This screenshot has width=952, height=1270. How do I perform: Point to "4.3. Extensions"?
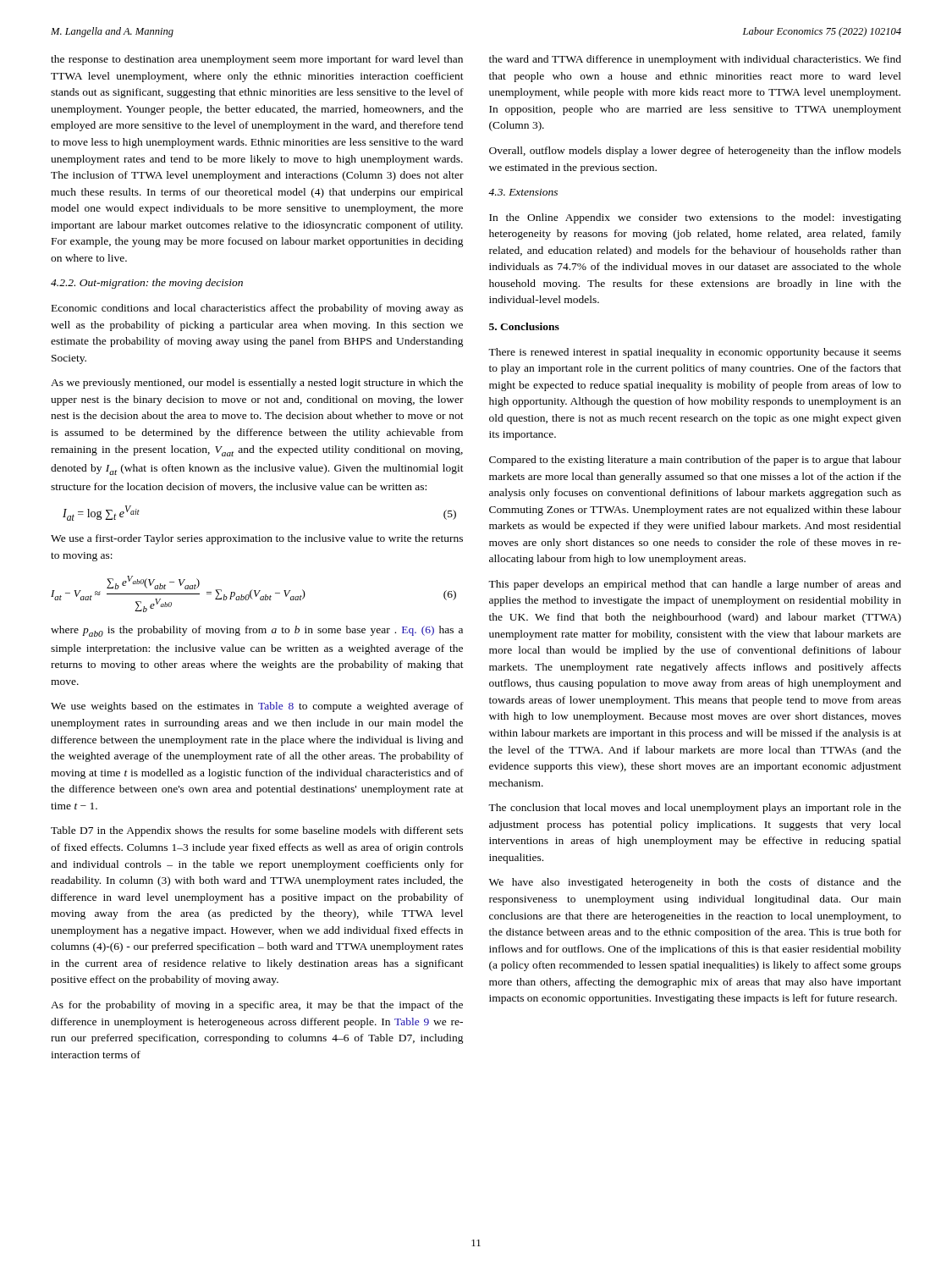click(523, 192)
